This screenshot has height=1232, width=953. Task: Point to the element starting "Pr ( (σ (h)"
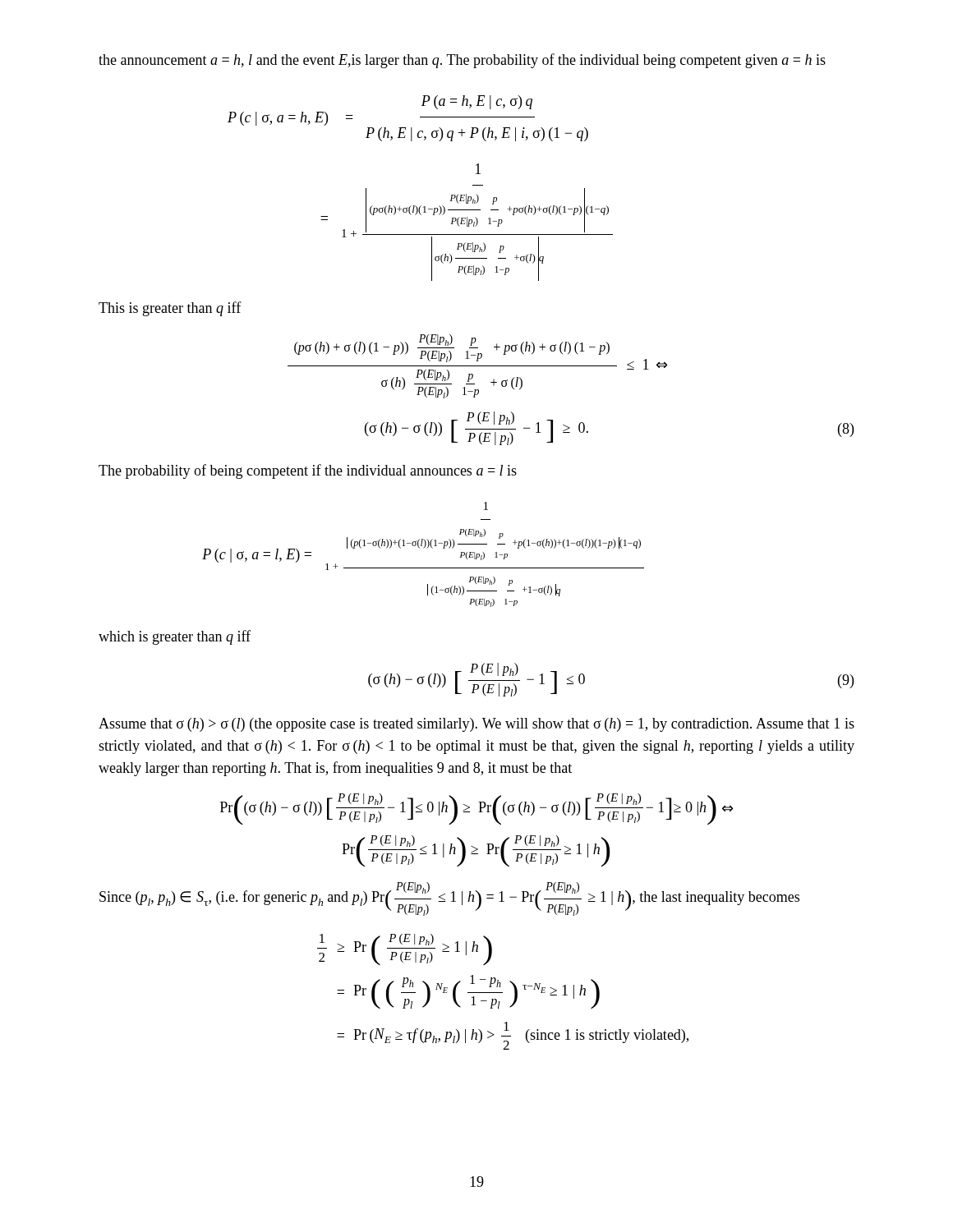tap(476, 829)
